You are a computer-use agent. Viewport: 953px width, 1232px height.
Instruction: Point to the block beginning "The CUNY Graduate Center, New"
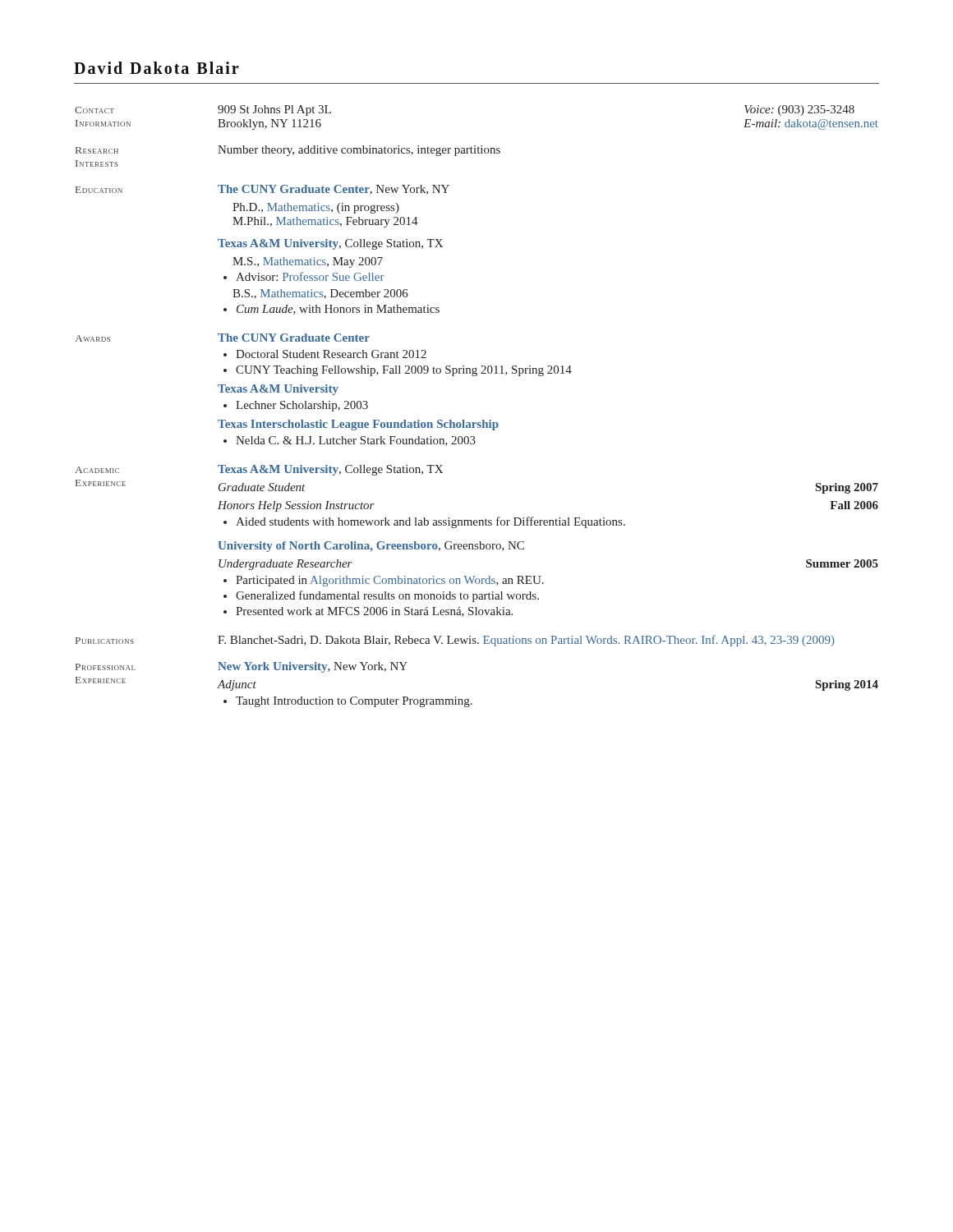[x=334, y=190]
